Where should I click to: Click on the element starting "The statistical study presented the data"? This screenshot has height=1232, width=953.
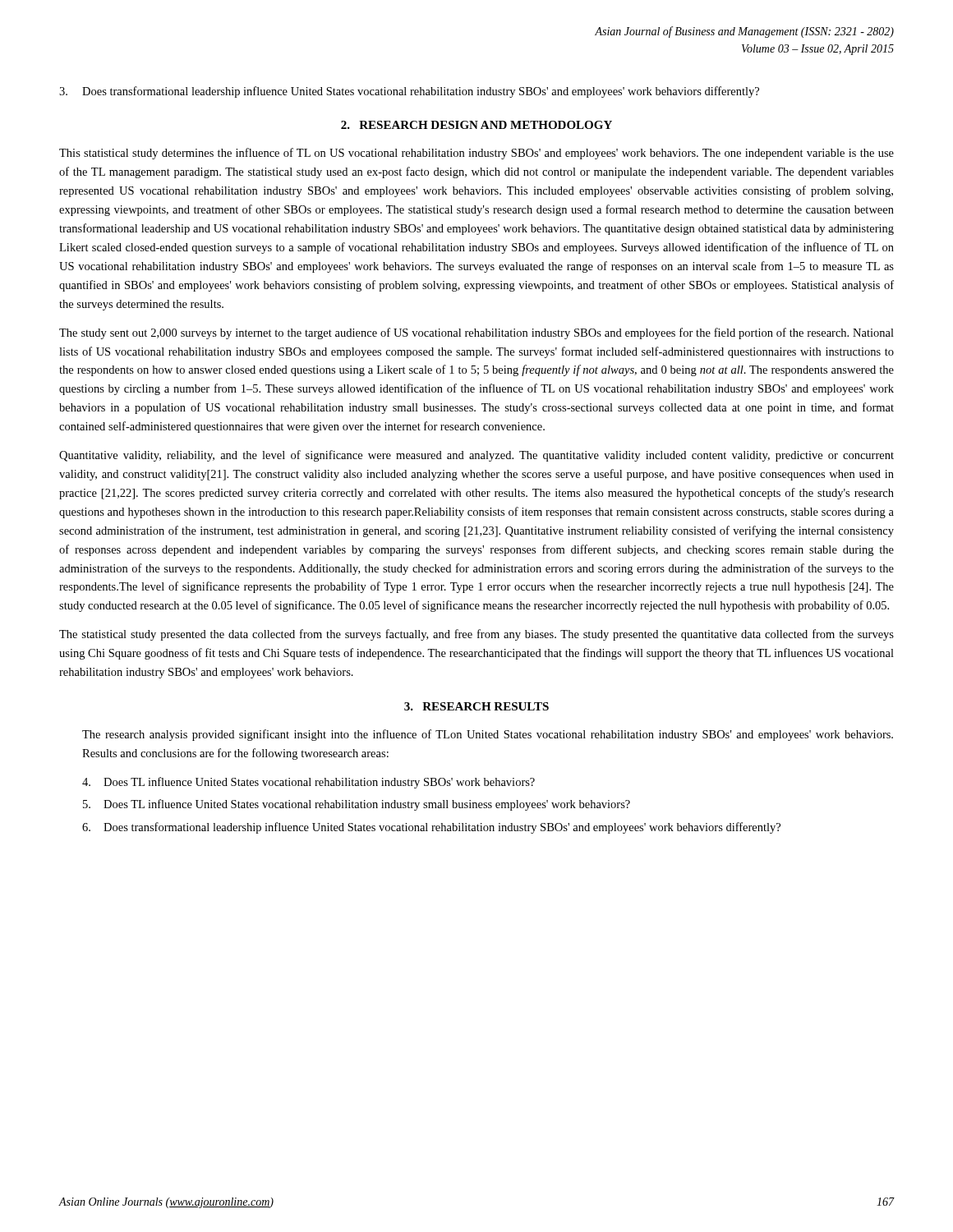pos(476,653)
